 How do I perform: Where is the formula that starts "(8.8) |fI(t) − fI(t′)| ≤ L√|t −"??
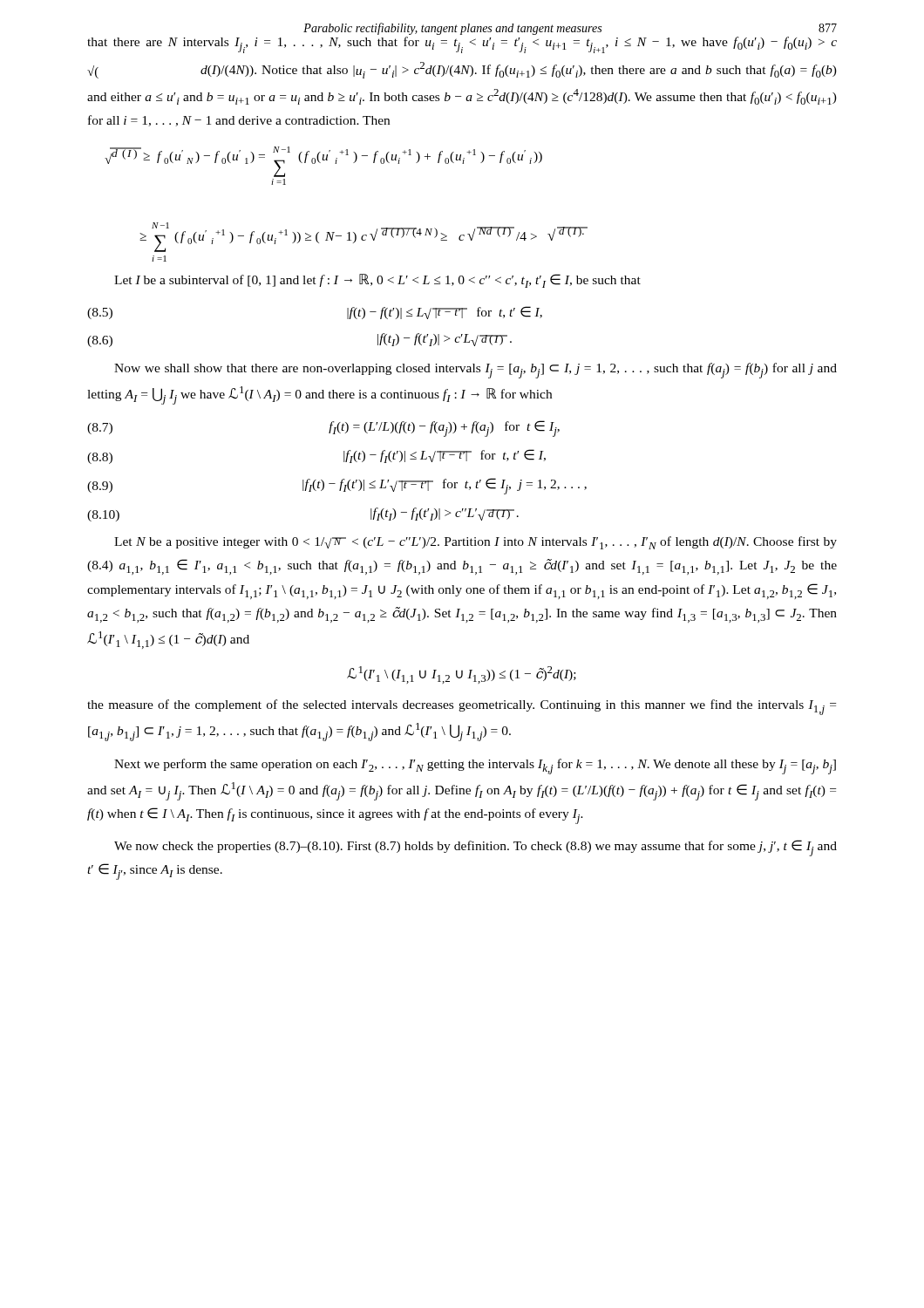tap(462, 457)
